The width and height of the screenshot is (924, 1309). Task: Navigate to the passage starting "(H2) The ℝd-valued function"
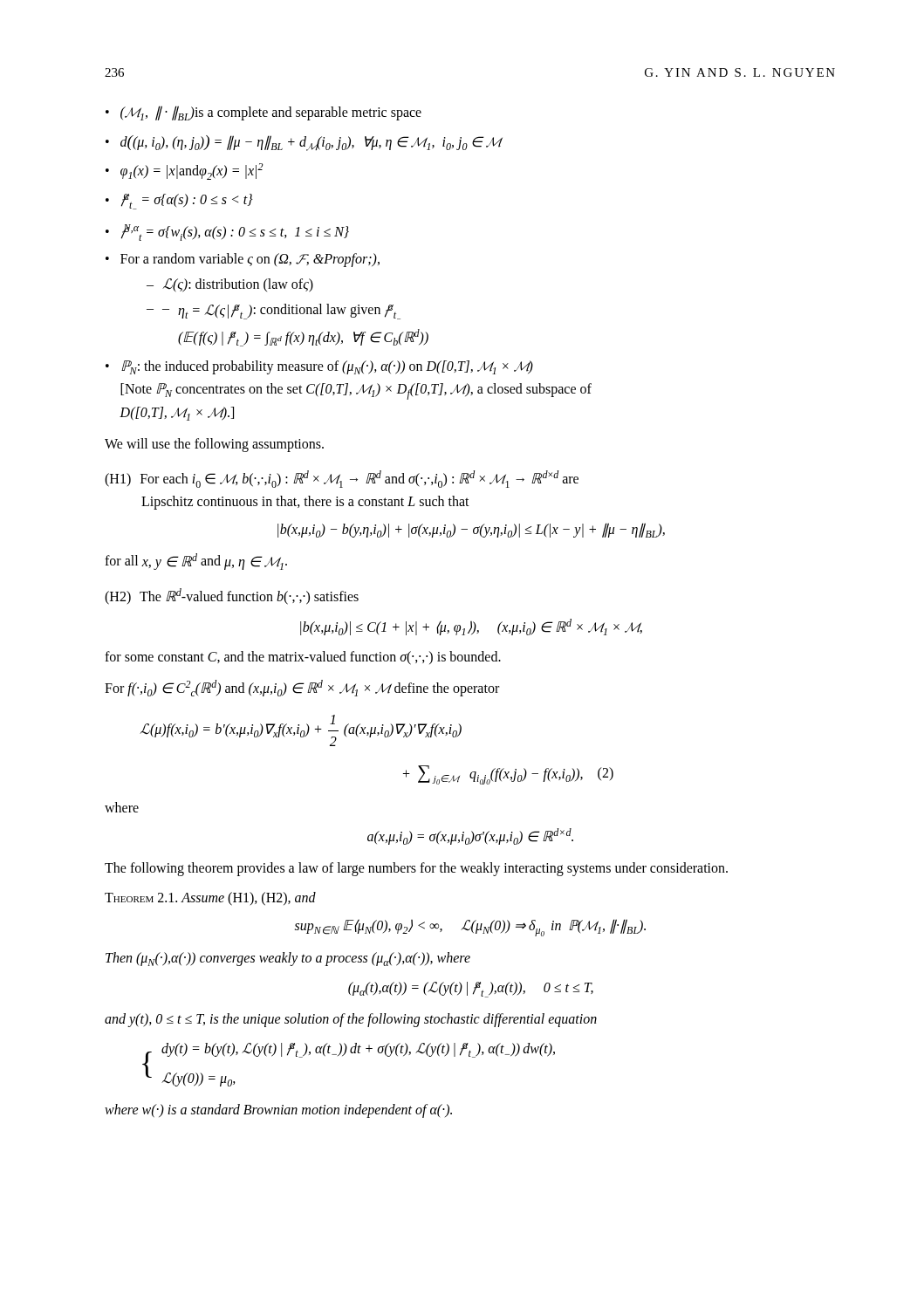471,625
